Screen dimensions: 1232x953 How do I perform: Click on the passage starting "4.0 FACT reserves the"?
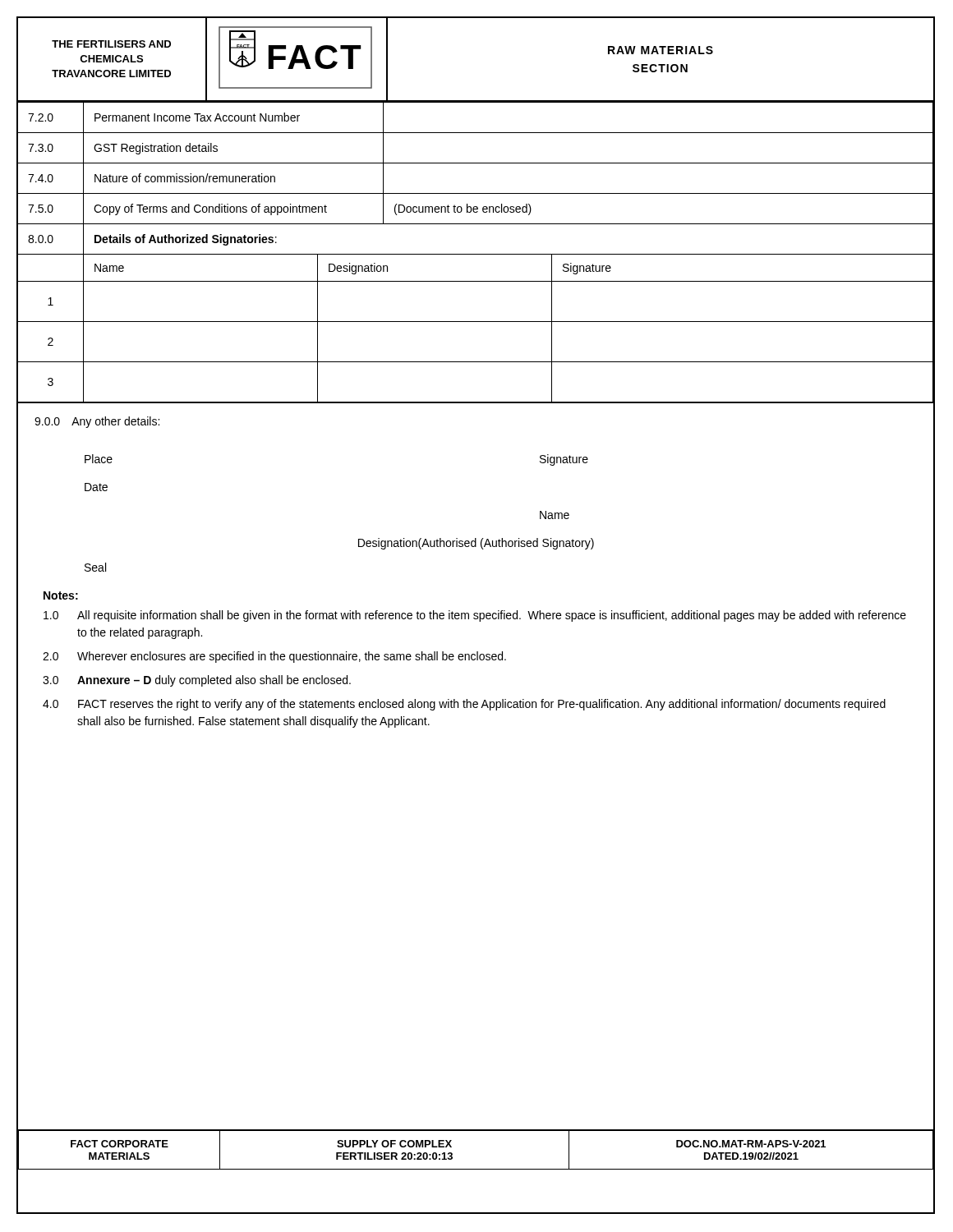pyautogui.click(x=476, y=713)
